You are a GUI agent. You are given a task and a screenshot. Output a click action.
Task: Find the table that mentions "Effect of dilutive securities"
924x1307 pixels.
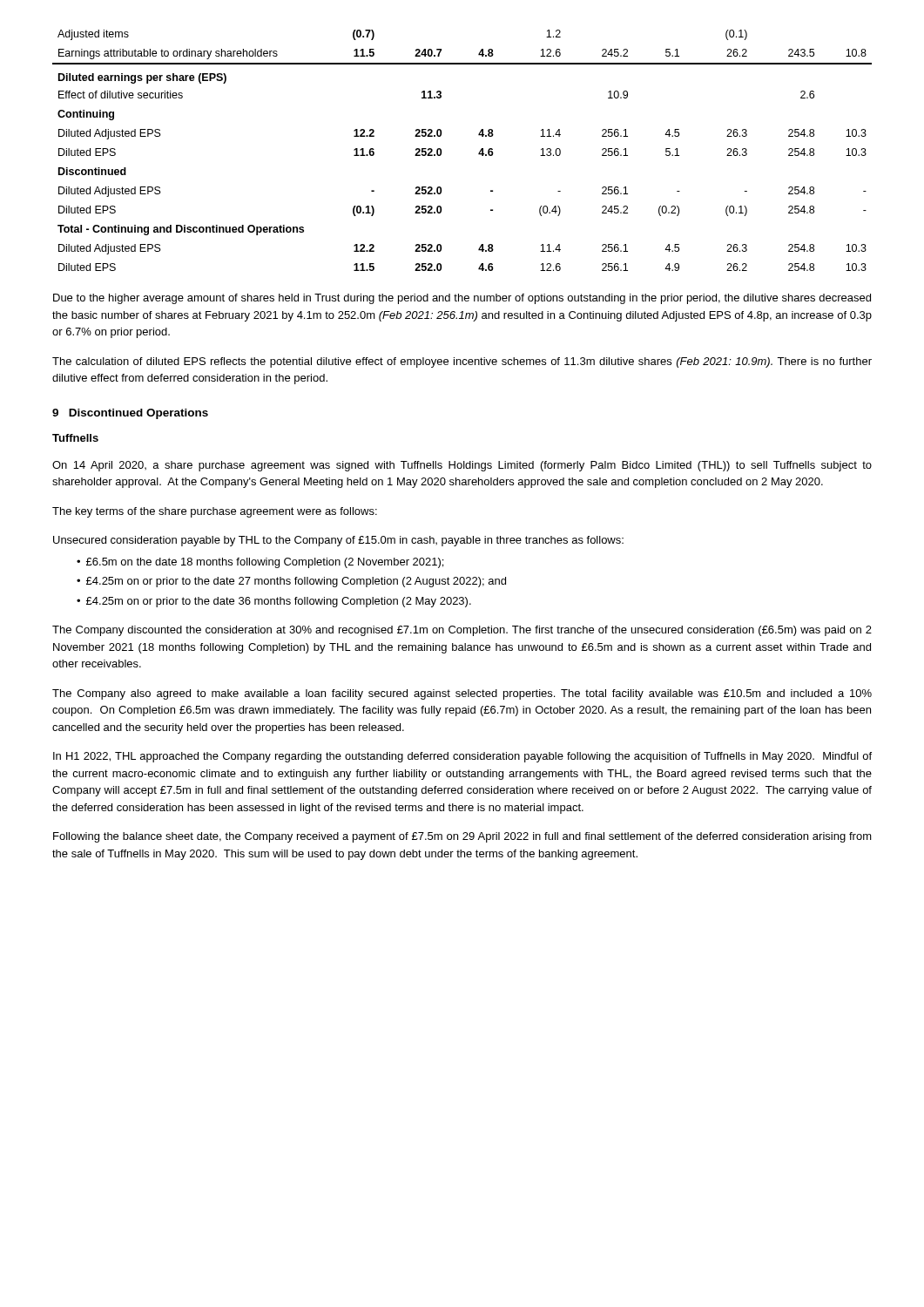(462, 151)
